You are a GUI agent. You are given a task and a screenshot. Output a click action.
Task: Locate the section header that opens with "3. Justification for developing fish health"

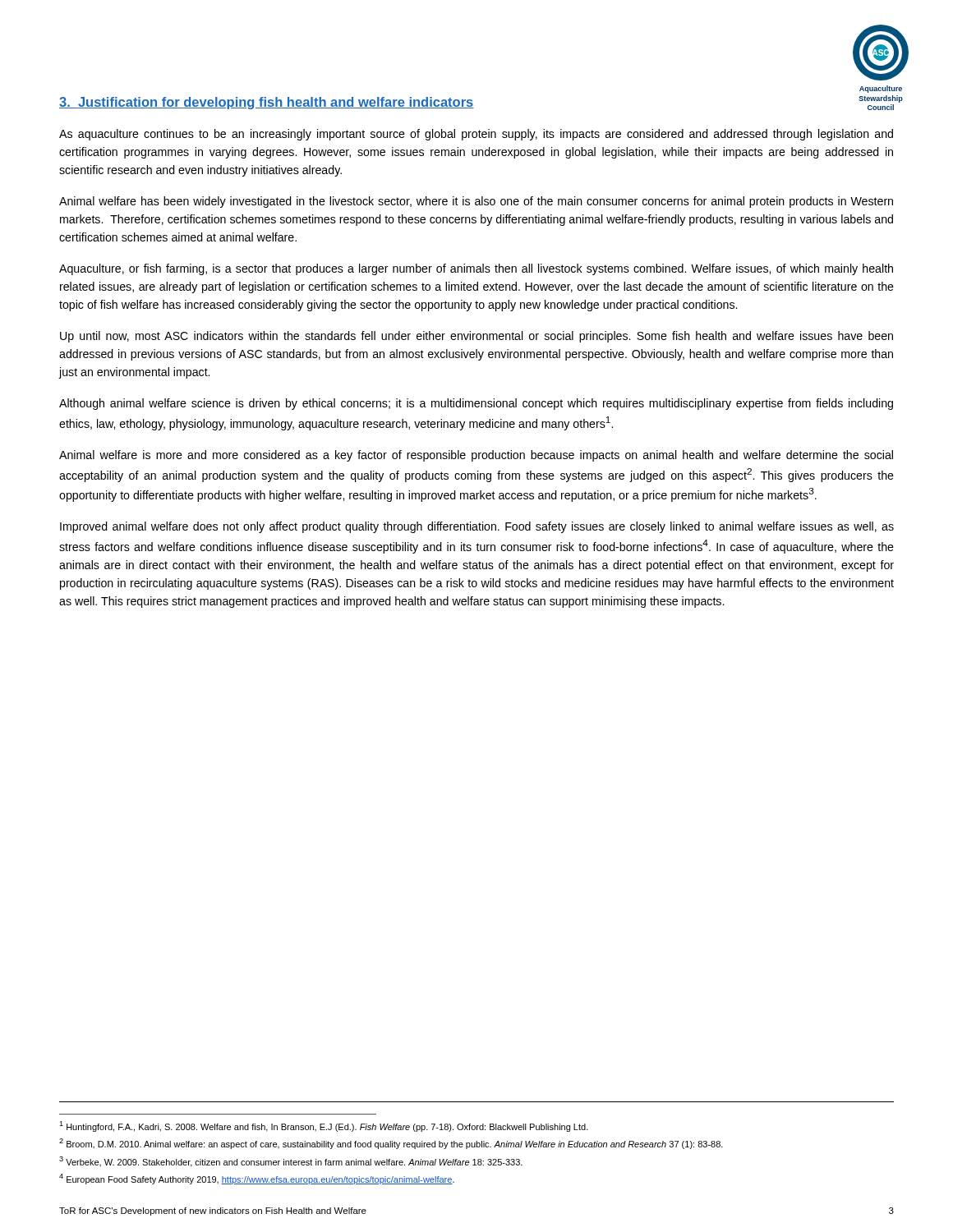(266, 102)
